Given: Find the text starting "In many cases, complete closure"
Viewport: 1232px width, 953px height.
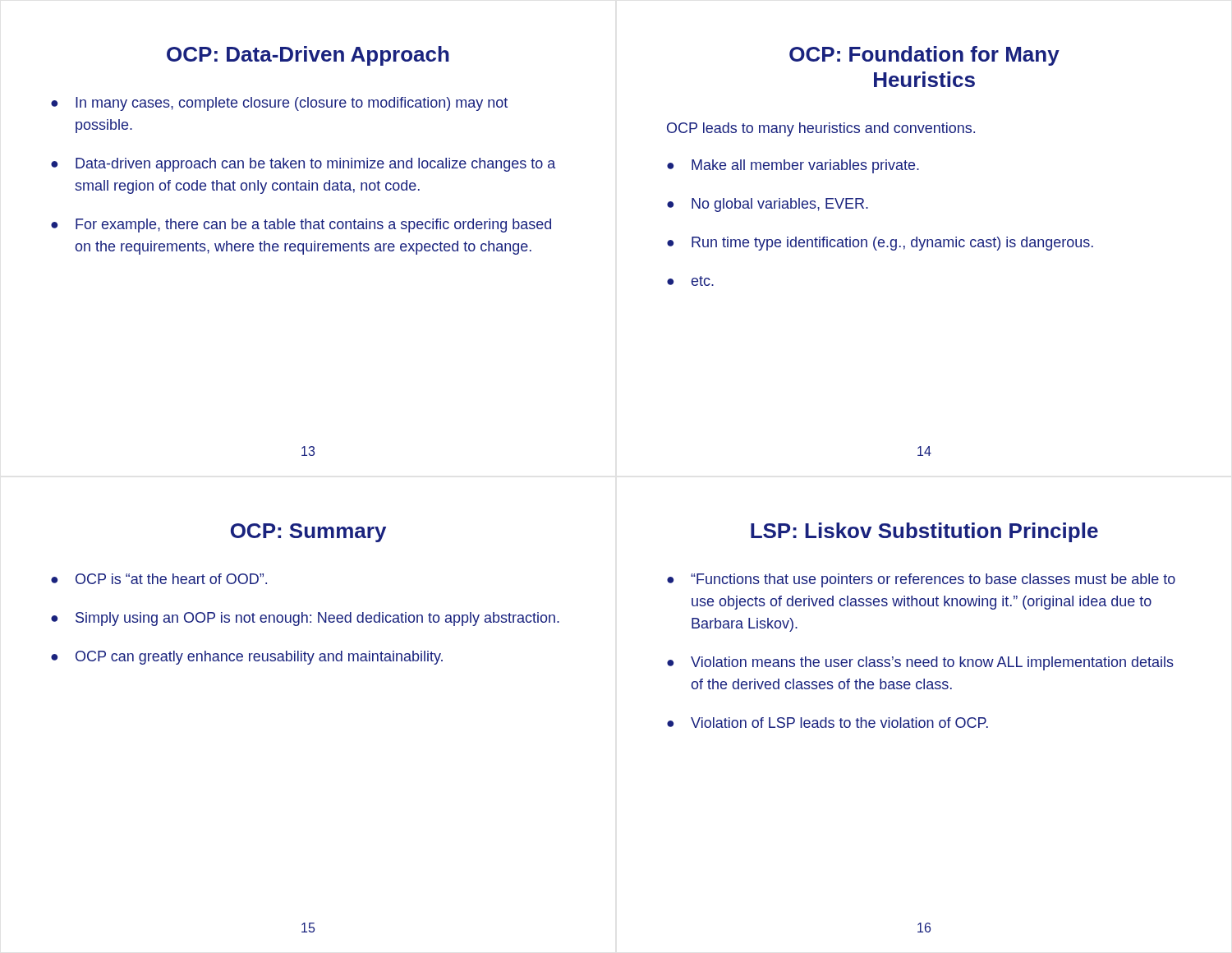Looking at the screenshot, I should pos(291,114).
